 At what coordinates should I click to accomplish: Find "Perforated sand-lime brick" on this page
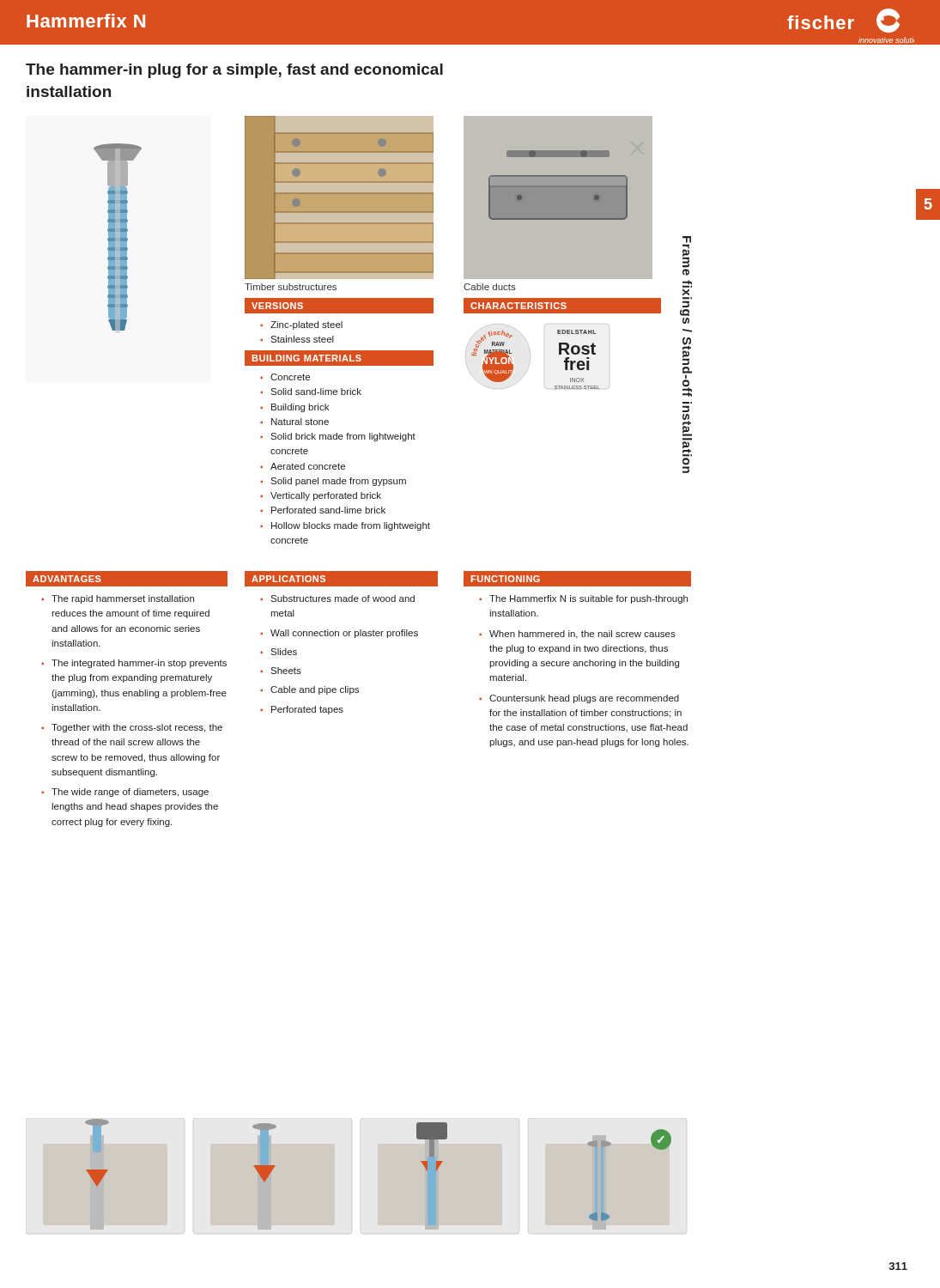coord(328,510)
